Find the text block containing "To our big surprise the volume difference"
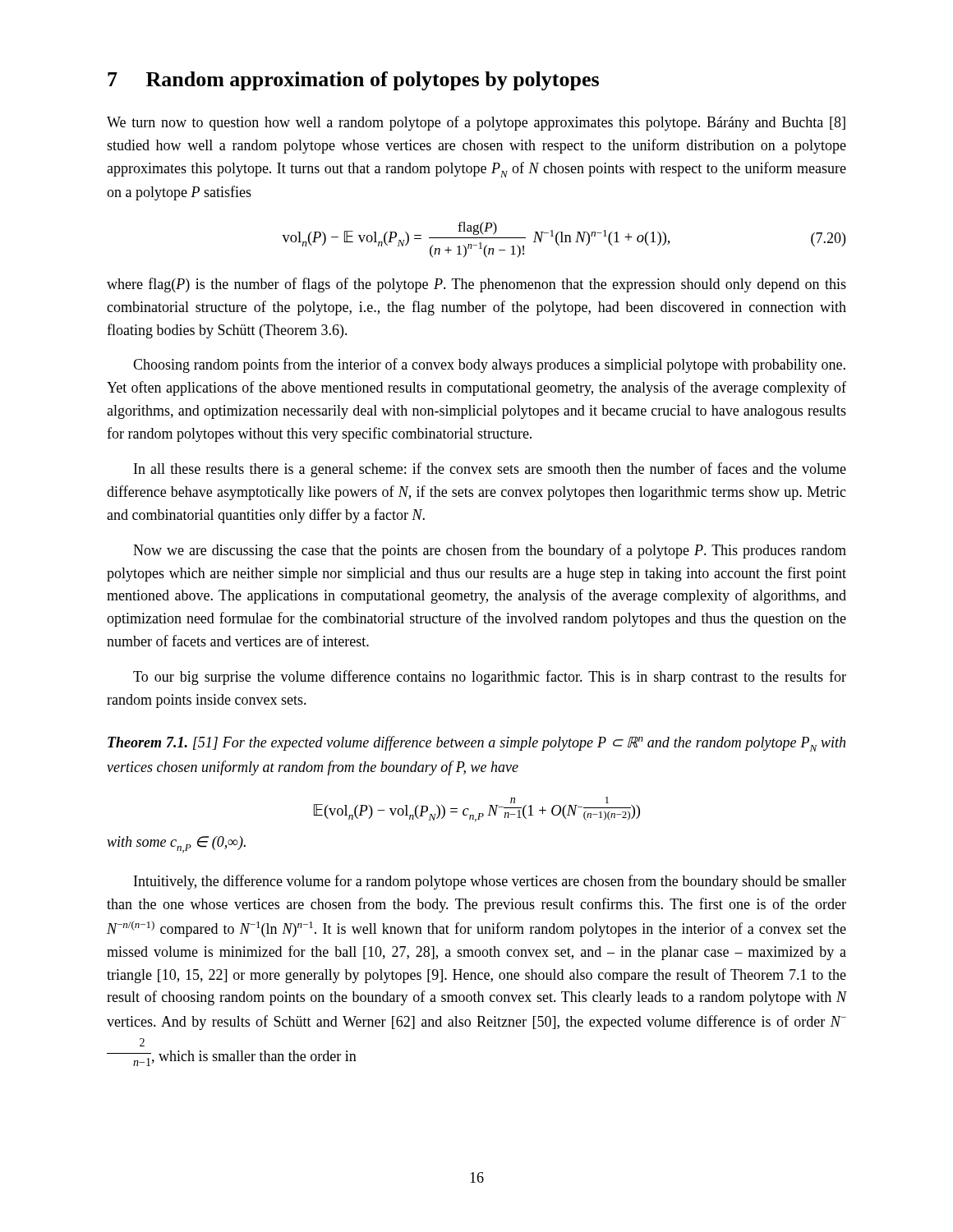 coord(476,689)
